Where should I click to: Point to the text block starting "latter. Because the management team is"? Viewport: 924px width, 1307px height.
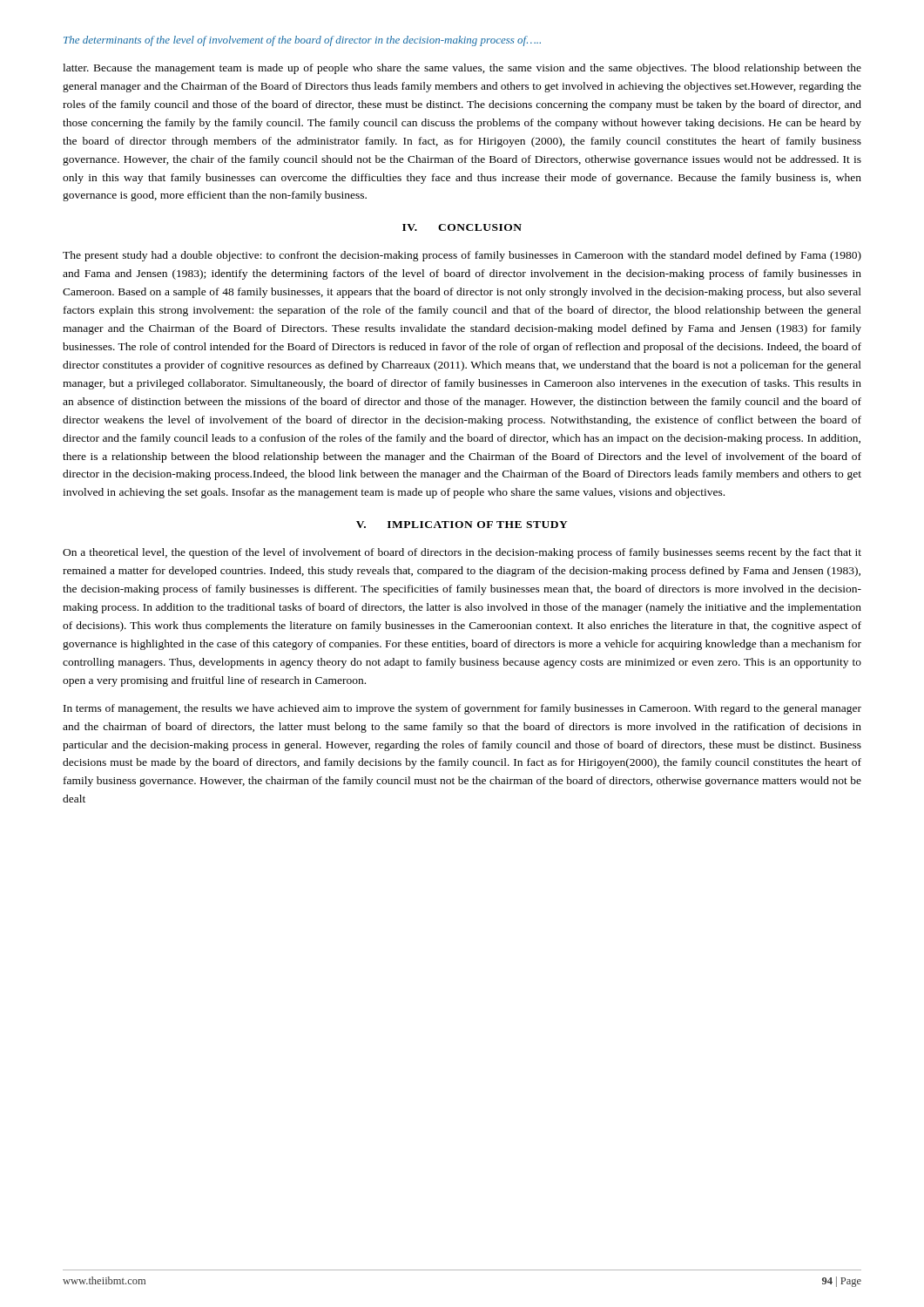coord(462,131)
